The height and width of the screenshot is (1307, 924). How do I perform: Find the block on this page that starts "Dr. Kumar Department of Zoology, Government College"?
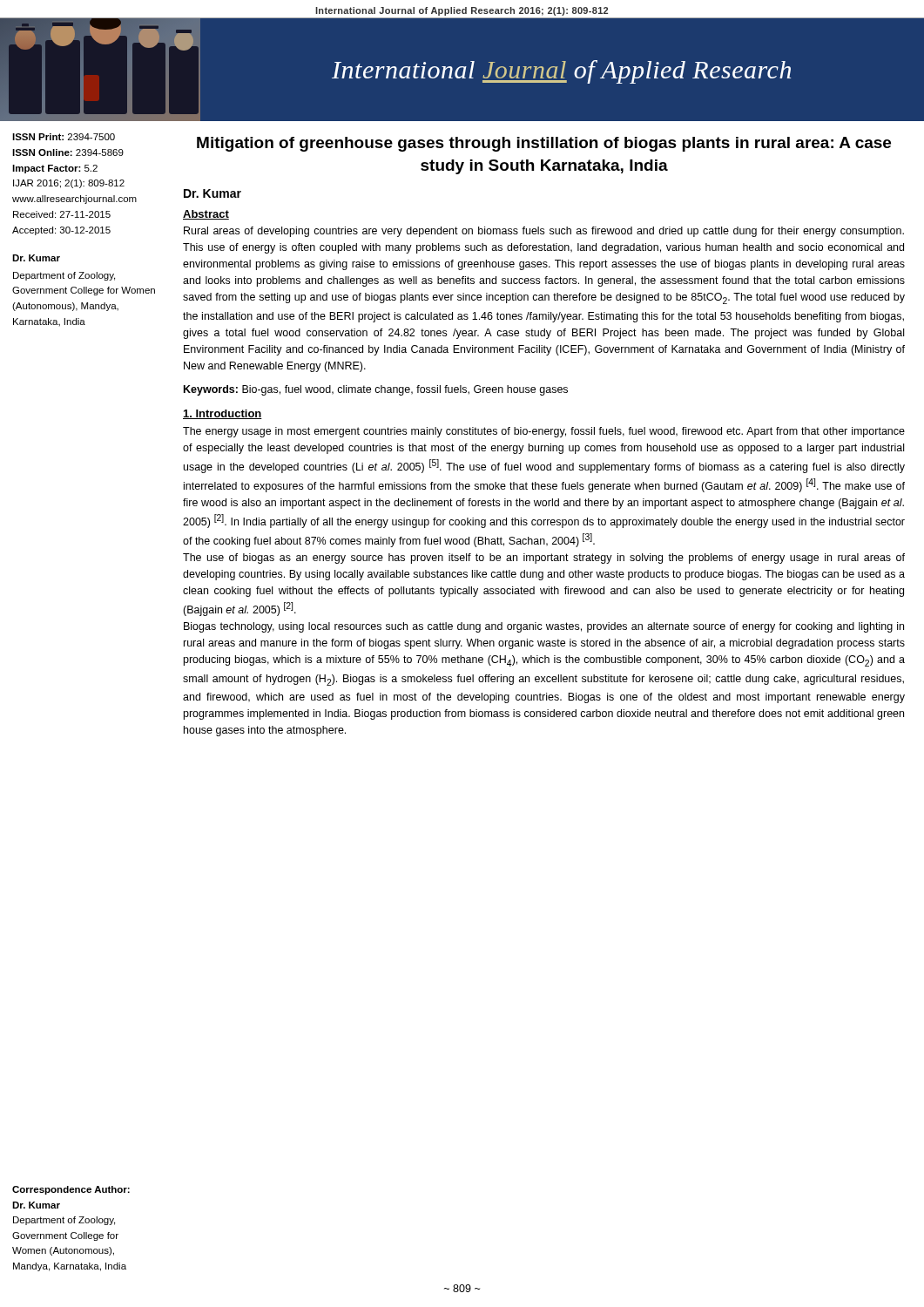coord(90,290)
